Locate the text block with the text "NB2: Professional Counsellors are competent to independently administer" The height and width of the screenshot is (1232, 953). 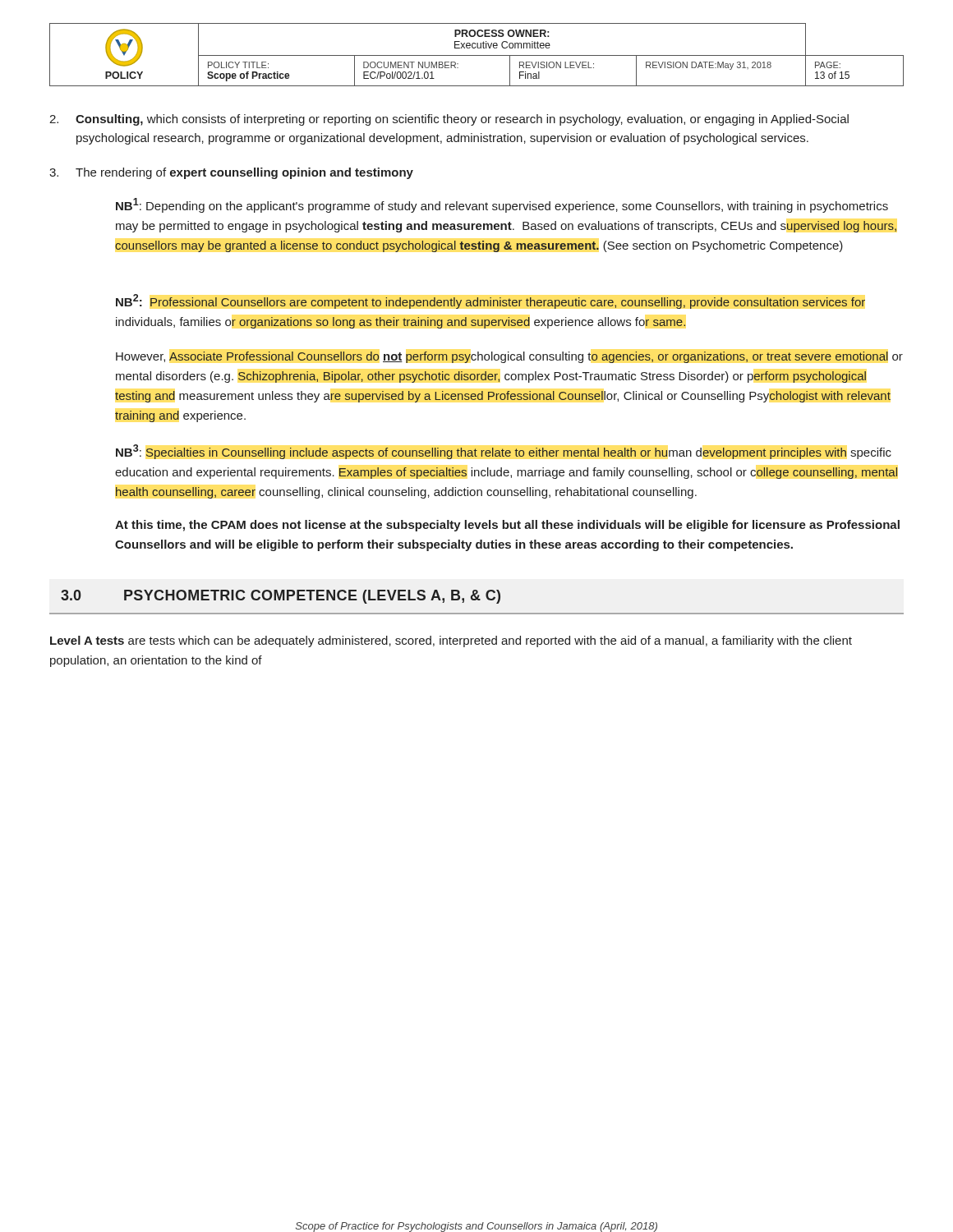pyautogui.click(x=490, y=310)
